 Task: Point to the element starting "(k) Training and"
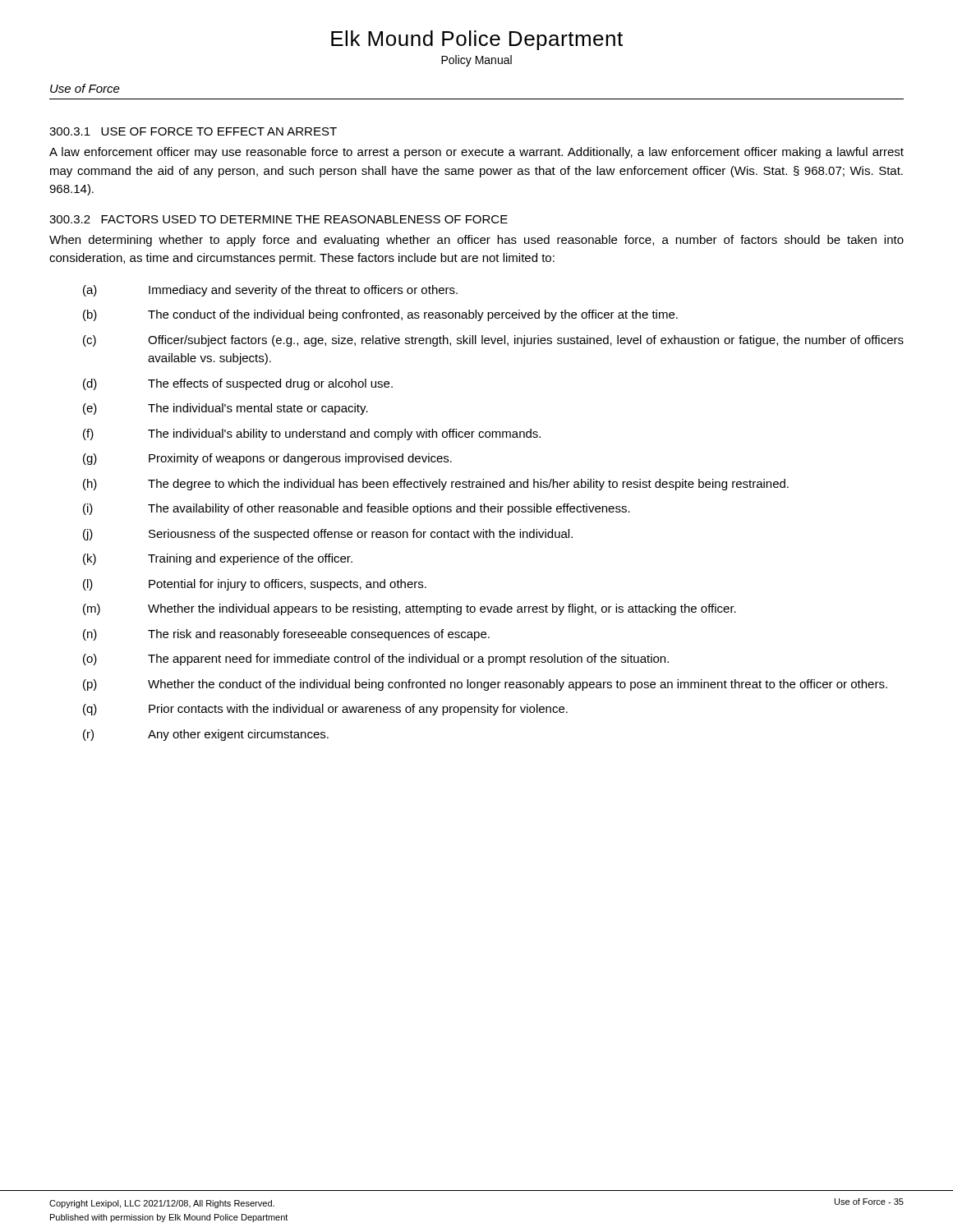pyautogui.click(x=218, y=559)
